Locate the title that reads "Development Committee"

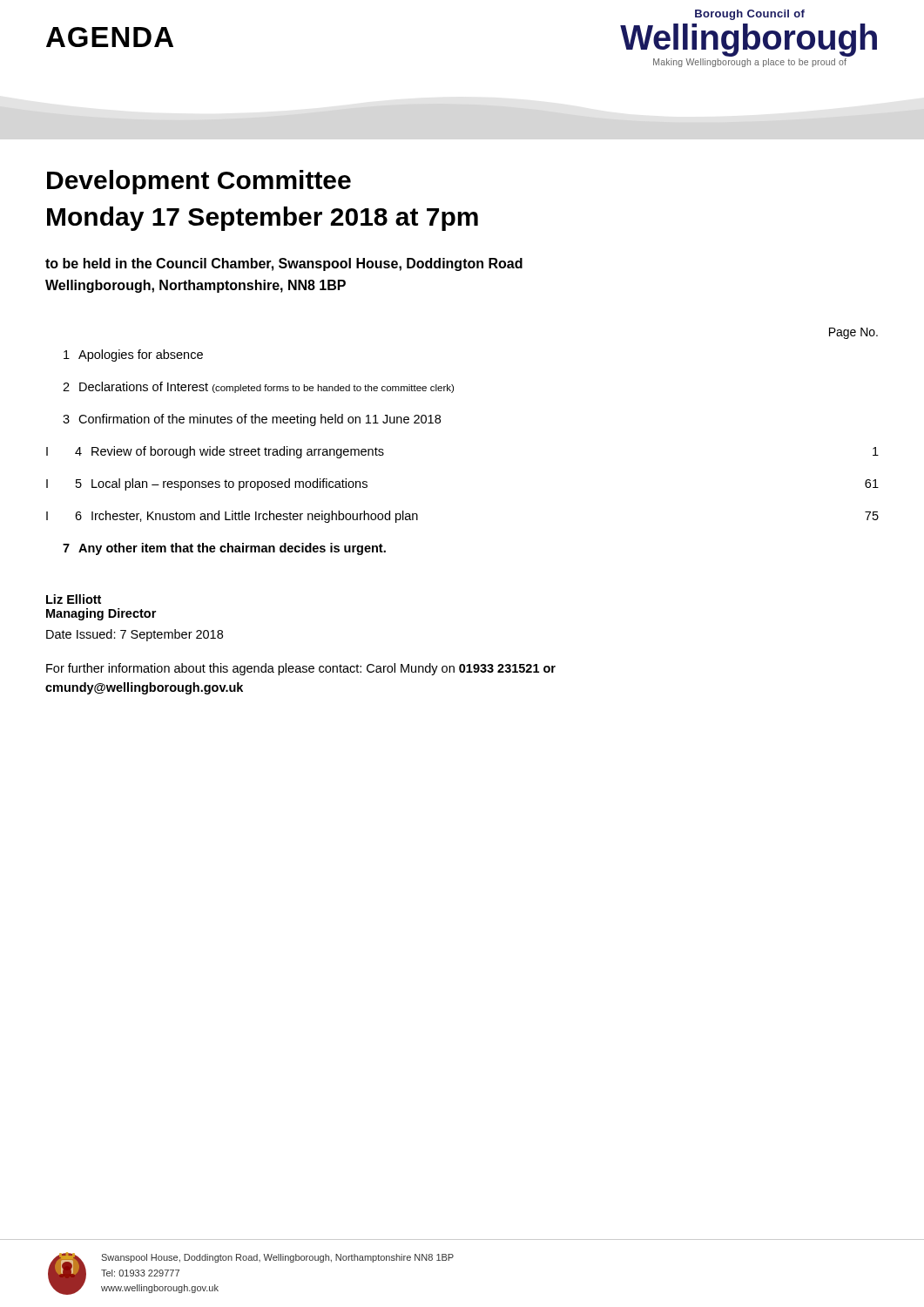click(x=198, y=180)
